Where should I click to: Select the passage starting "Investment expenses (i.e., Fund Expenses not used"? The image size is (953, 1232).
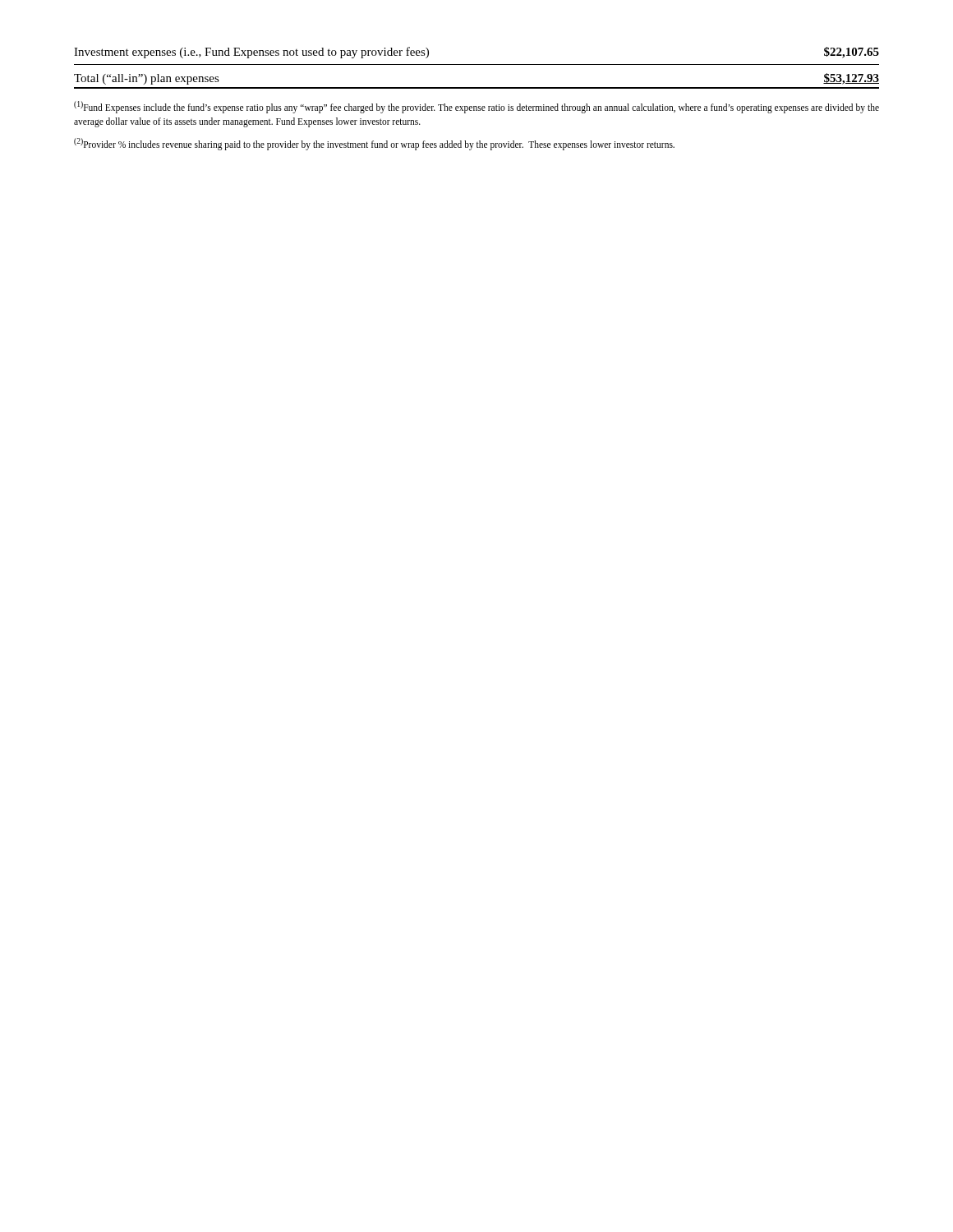point(255,53)
